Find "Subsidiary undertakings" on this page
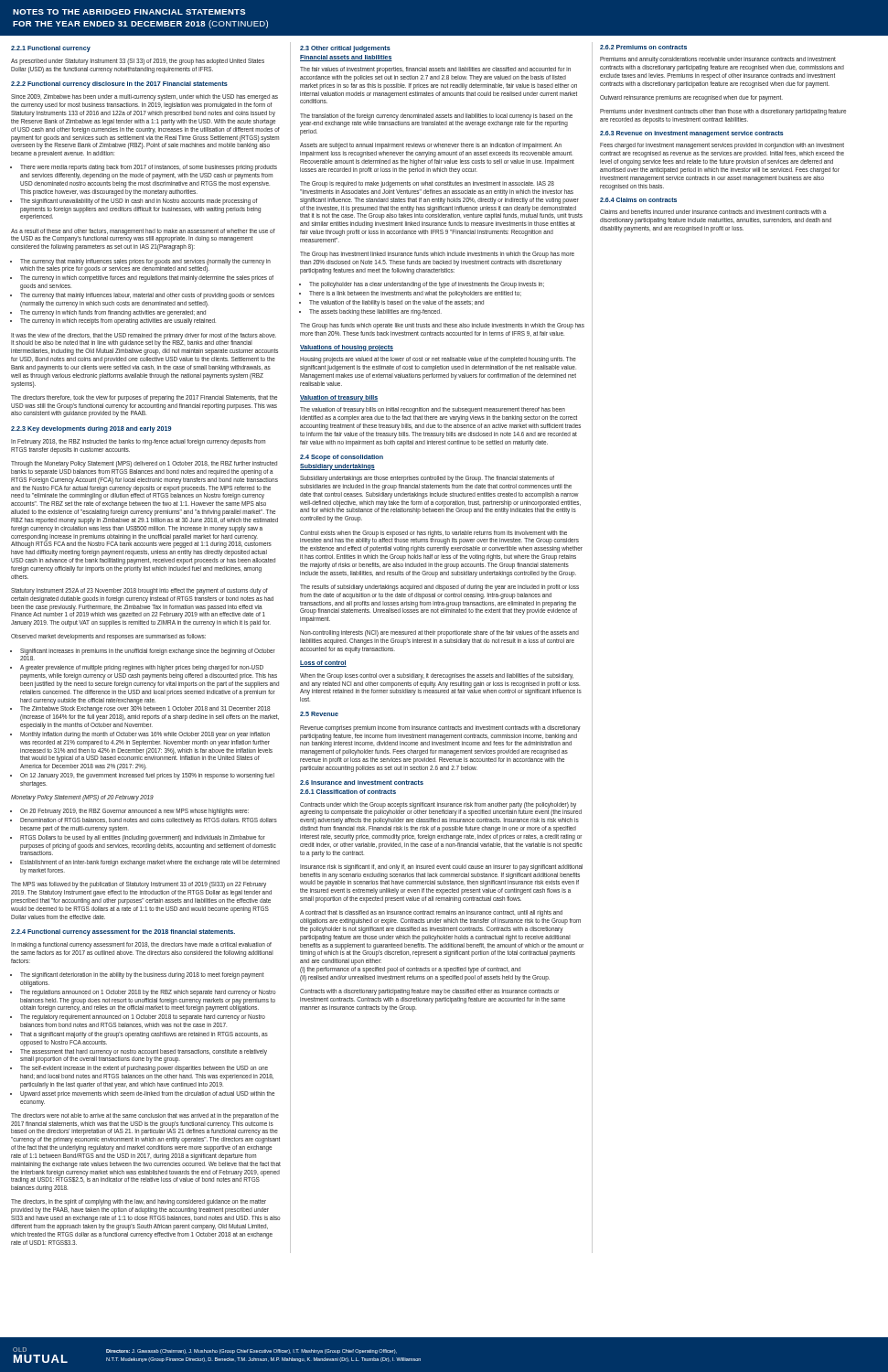This screenshot has height=1372, width=888. [x=337, y=466]
